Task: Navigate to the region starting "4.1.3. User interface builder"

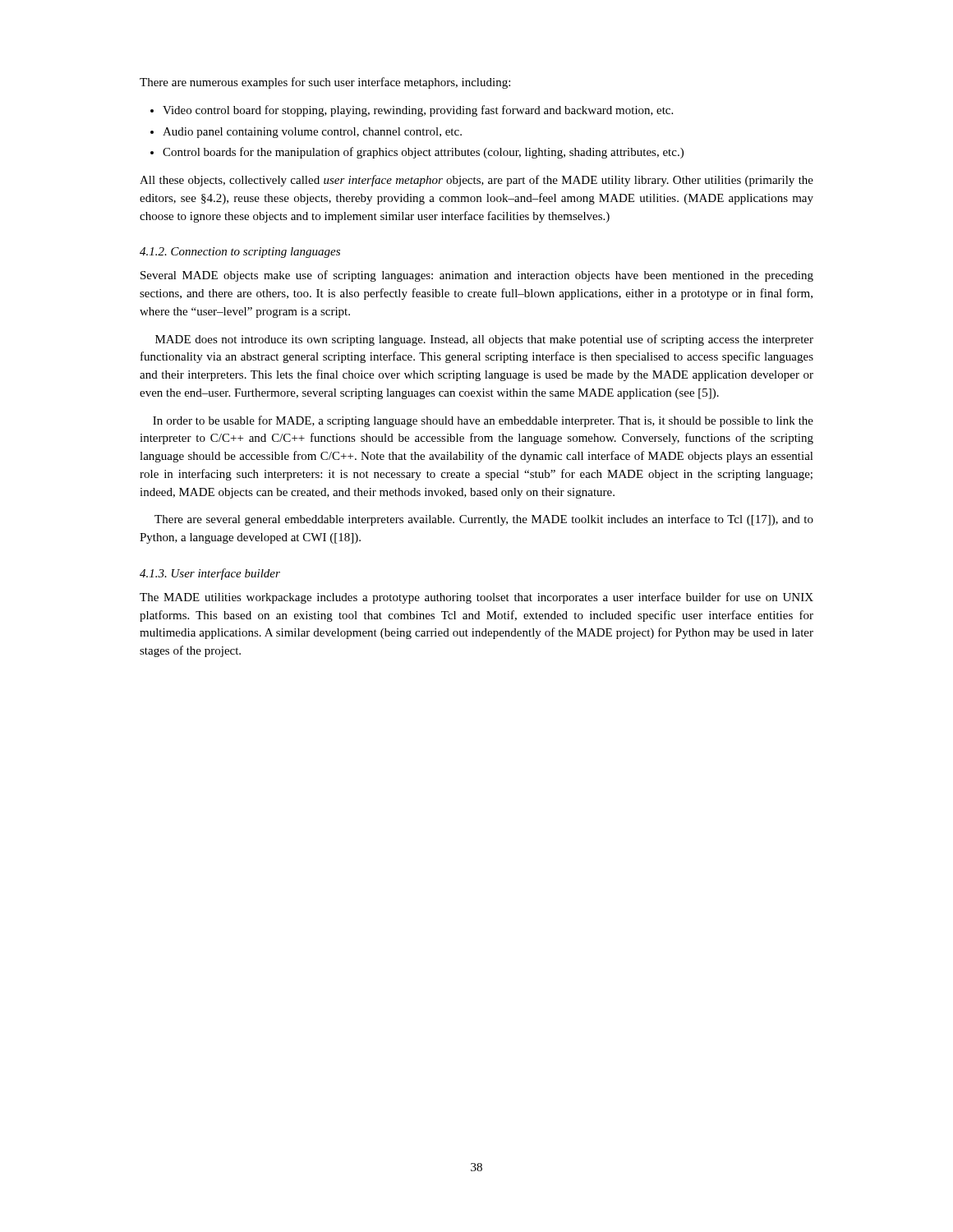Action: point(210,573)
